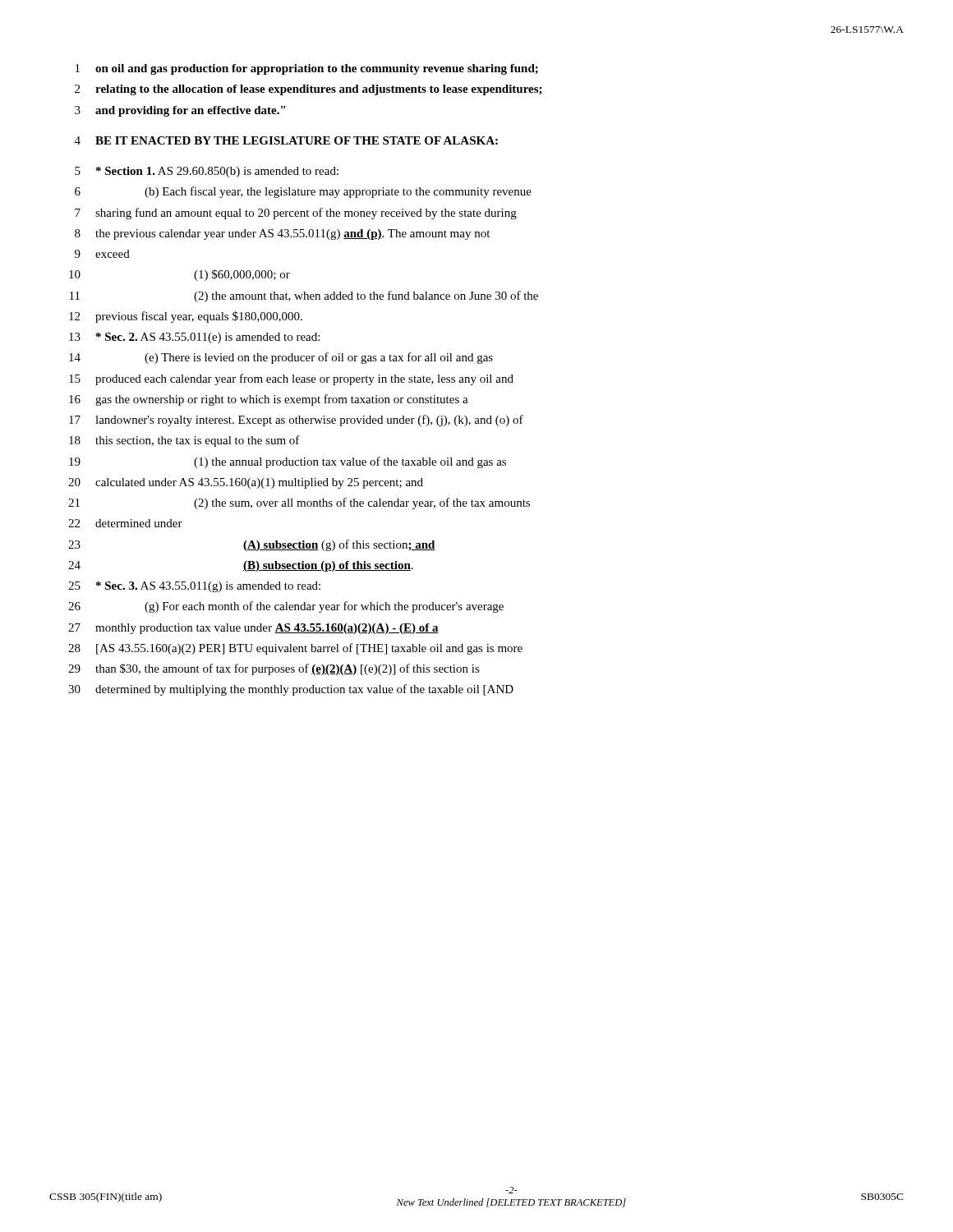The width and height of the screenshot is (953, 1232).
Task: Find the text block starting "28 [AS 43.55.160(a)(2) PER] BTU equivalent"
Action: pyautogui.click(x=476, y=648)
